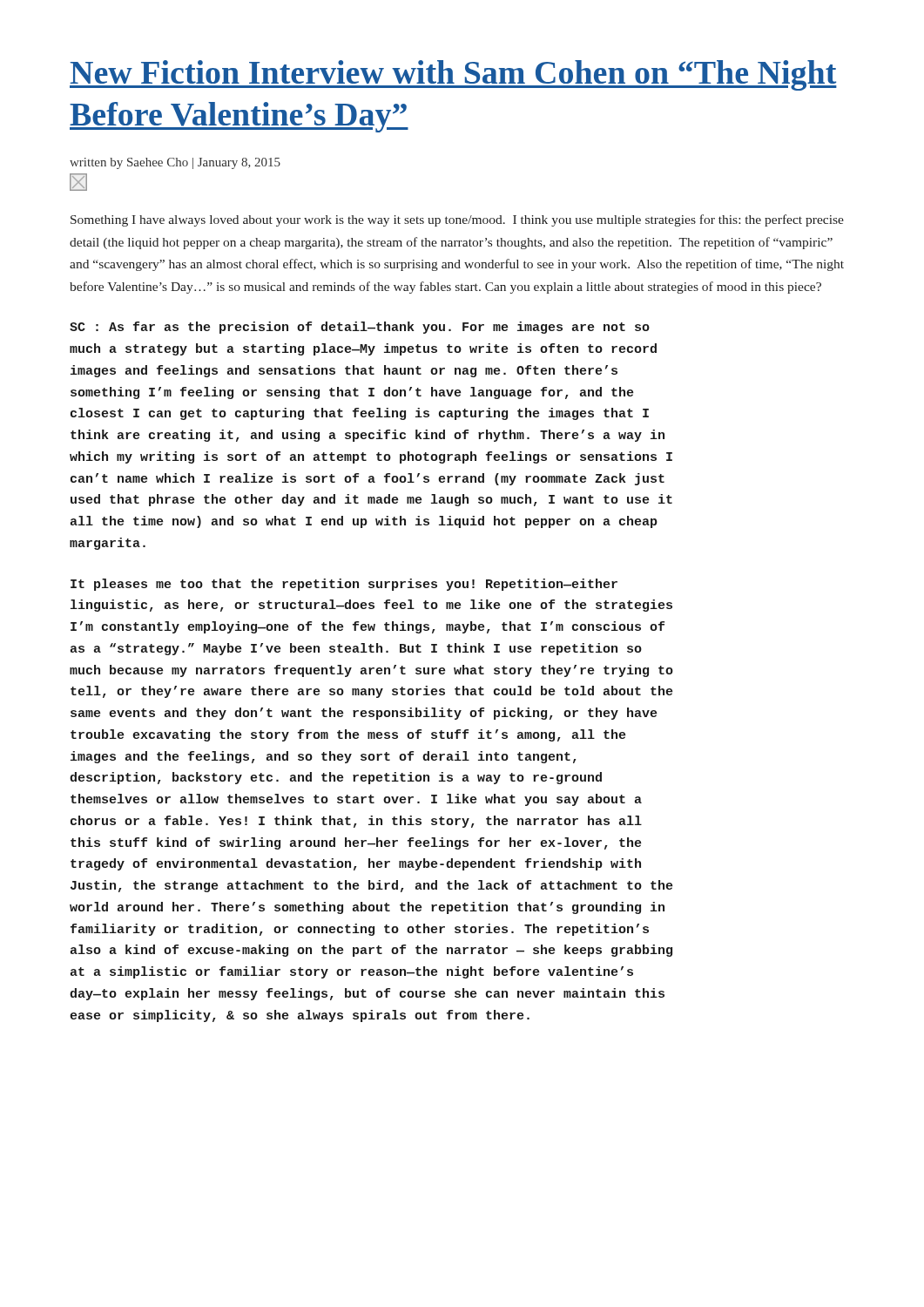Screen dimensions: 1307x924
Task: Click the passage that begins "Something I have always loved about your"
Action: pyautogui.click(x=457, y=253)
